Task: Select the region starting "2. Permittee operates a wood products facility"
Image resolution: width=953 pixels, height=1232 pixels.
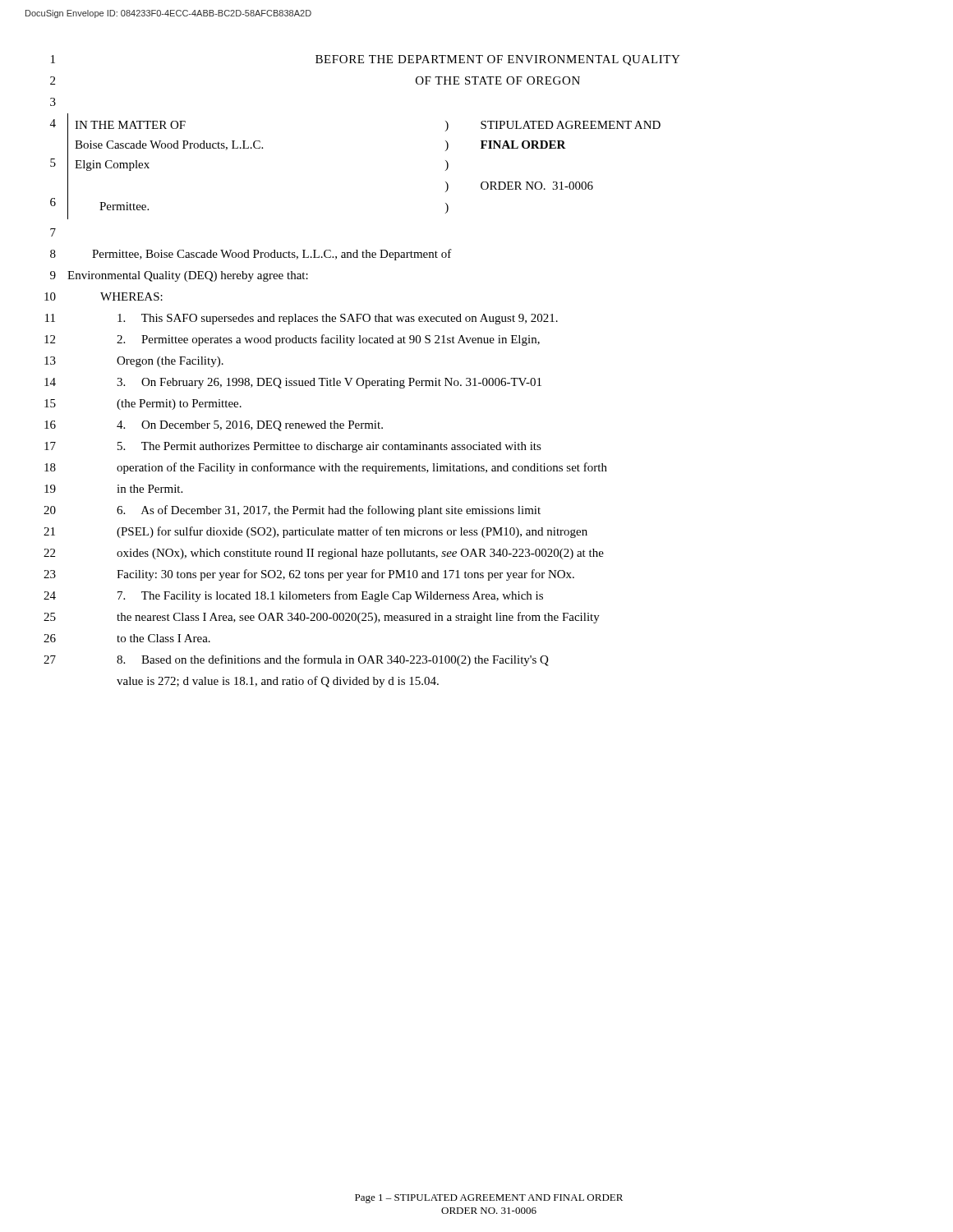Action: point(328,339)
